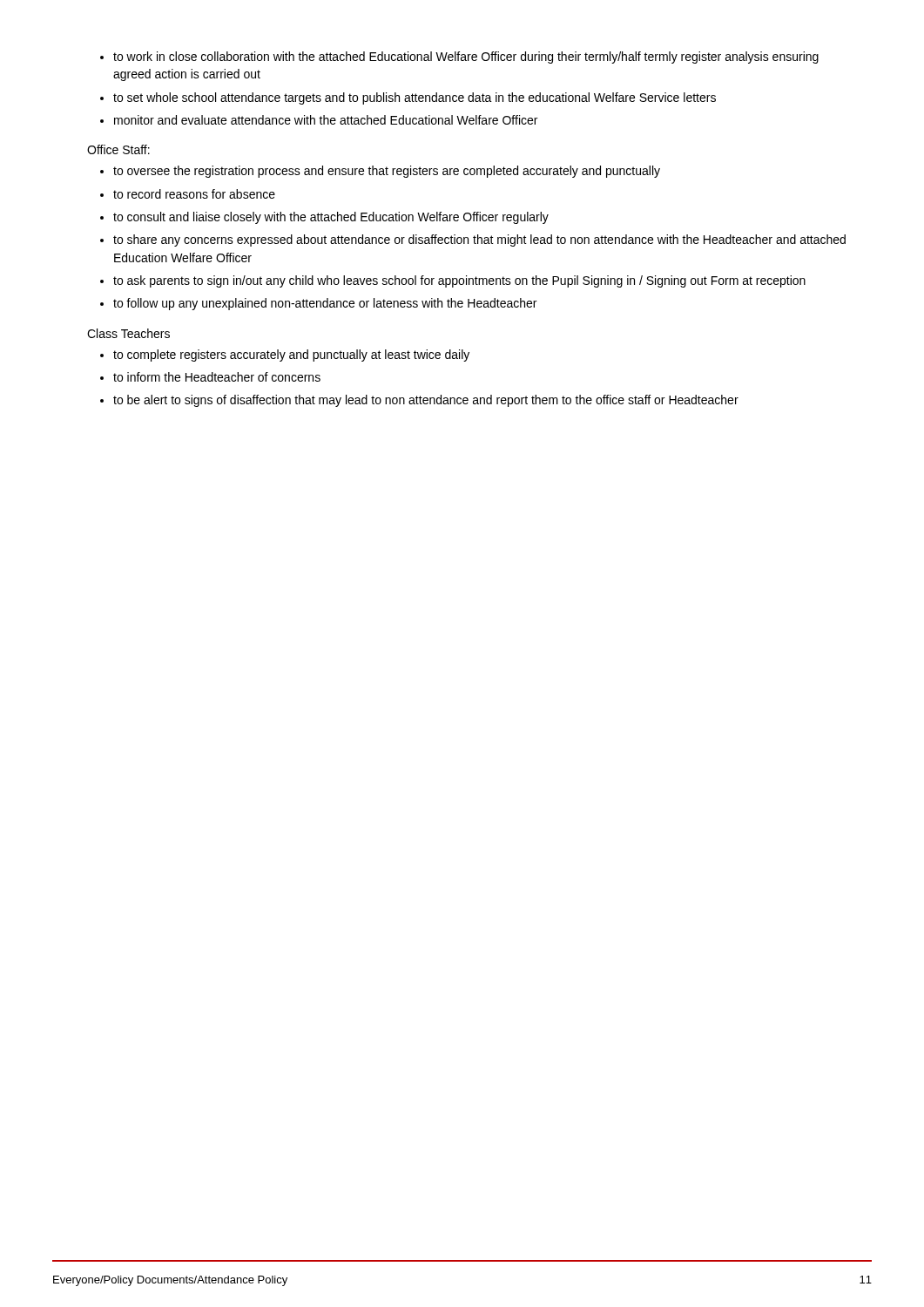This screenshot has width=924, height=1307.
Task: Click on the list item that reads "to complete registers accurately and"
Action: (x=291, y=356)
